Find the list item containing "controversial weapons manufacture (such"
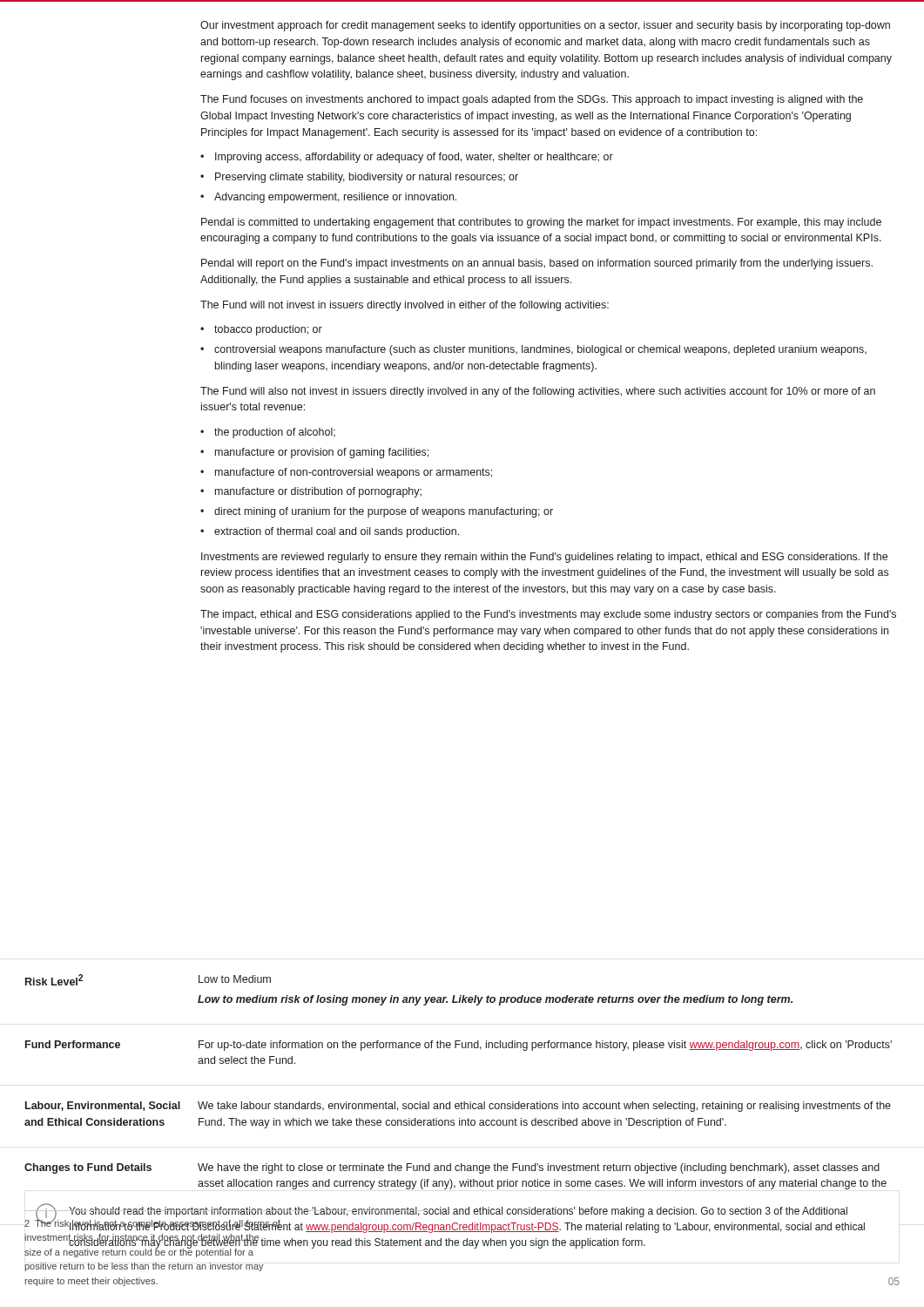 click(x=541, y=358)
